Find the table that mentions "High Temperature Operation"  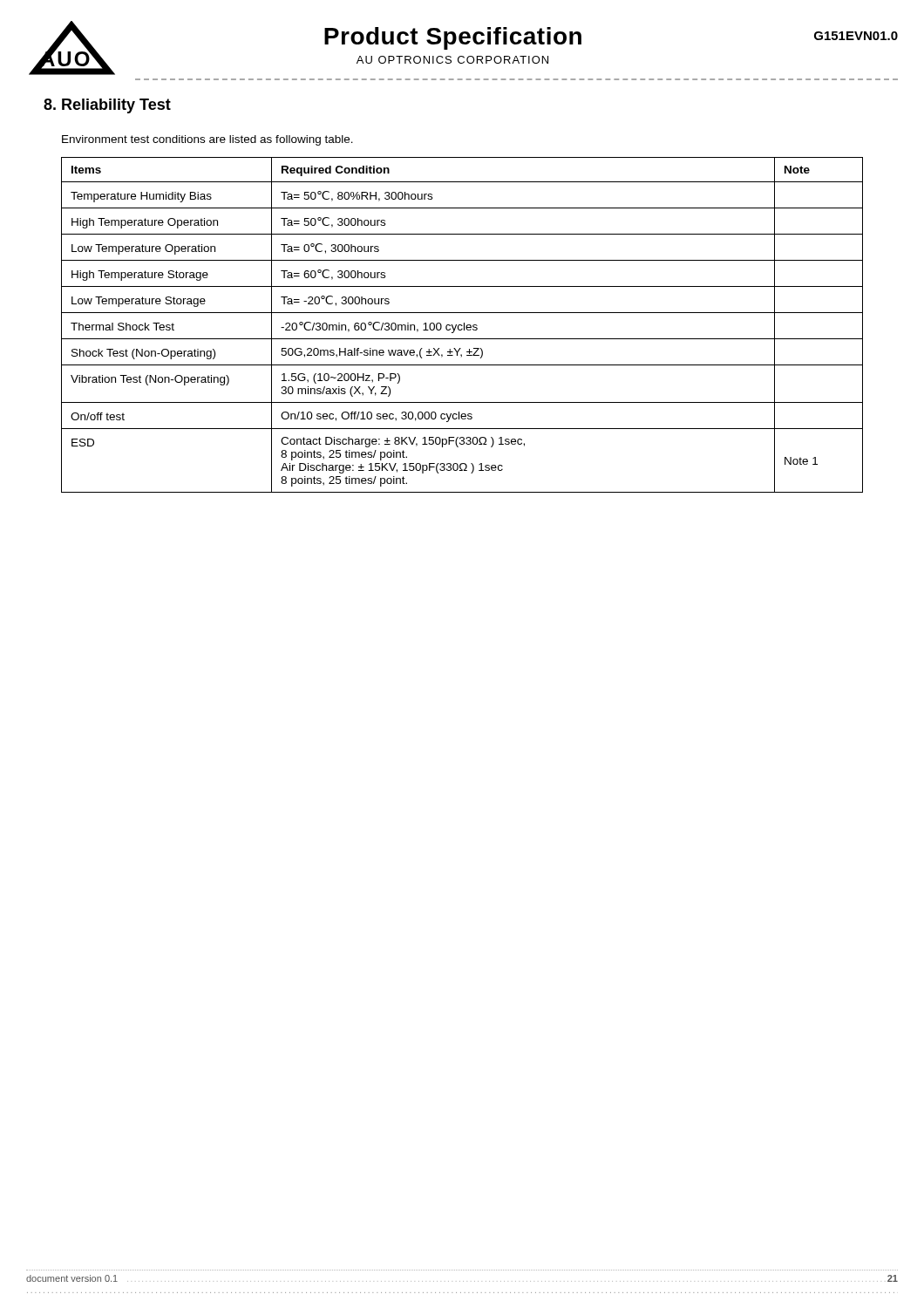point(462,325)
